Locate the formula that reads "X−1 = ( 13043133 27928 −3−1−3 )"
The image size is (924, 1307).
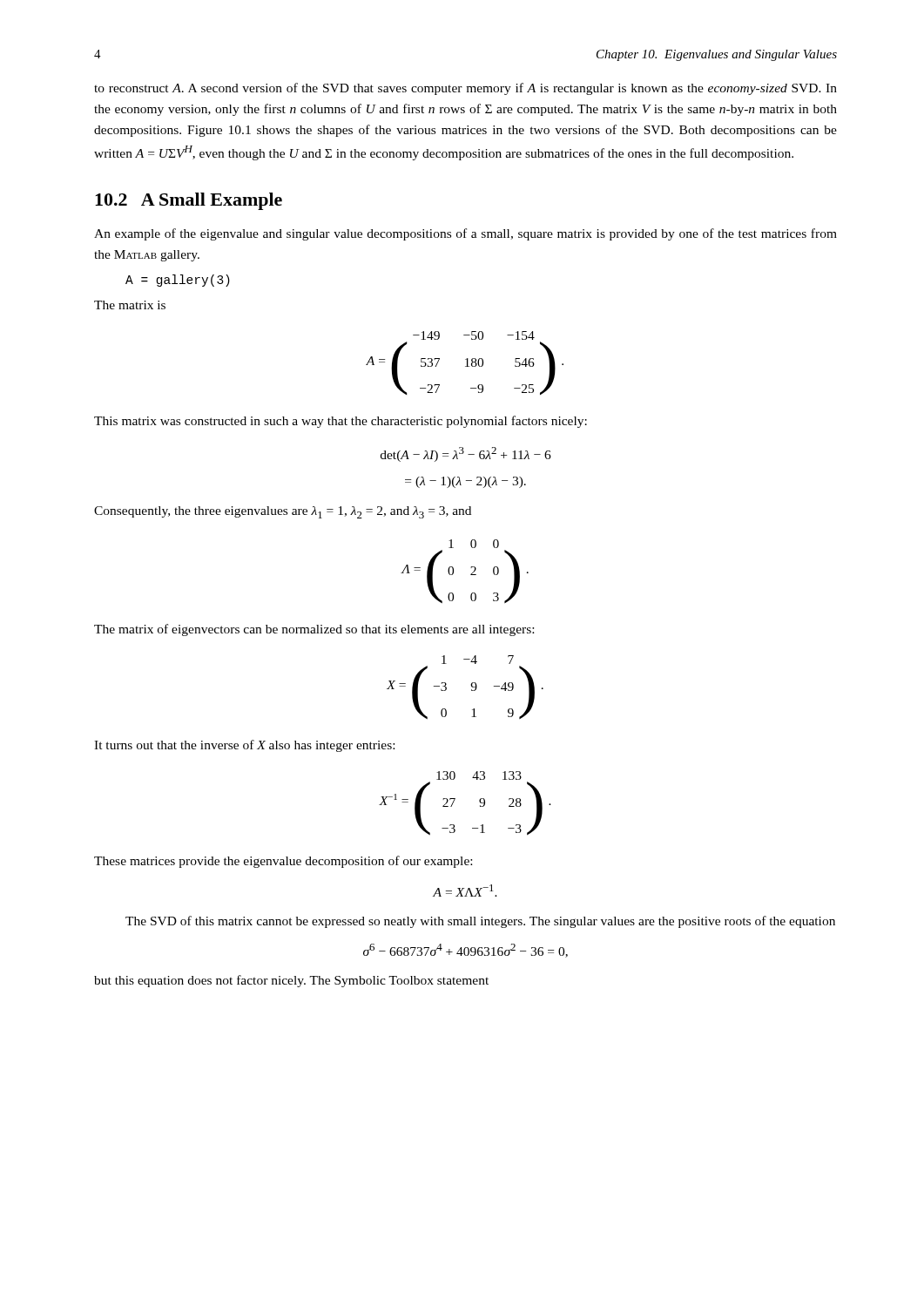[x=466, y=802]
